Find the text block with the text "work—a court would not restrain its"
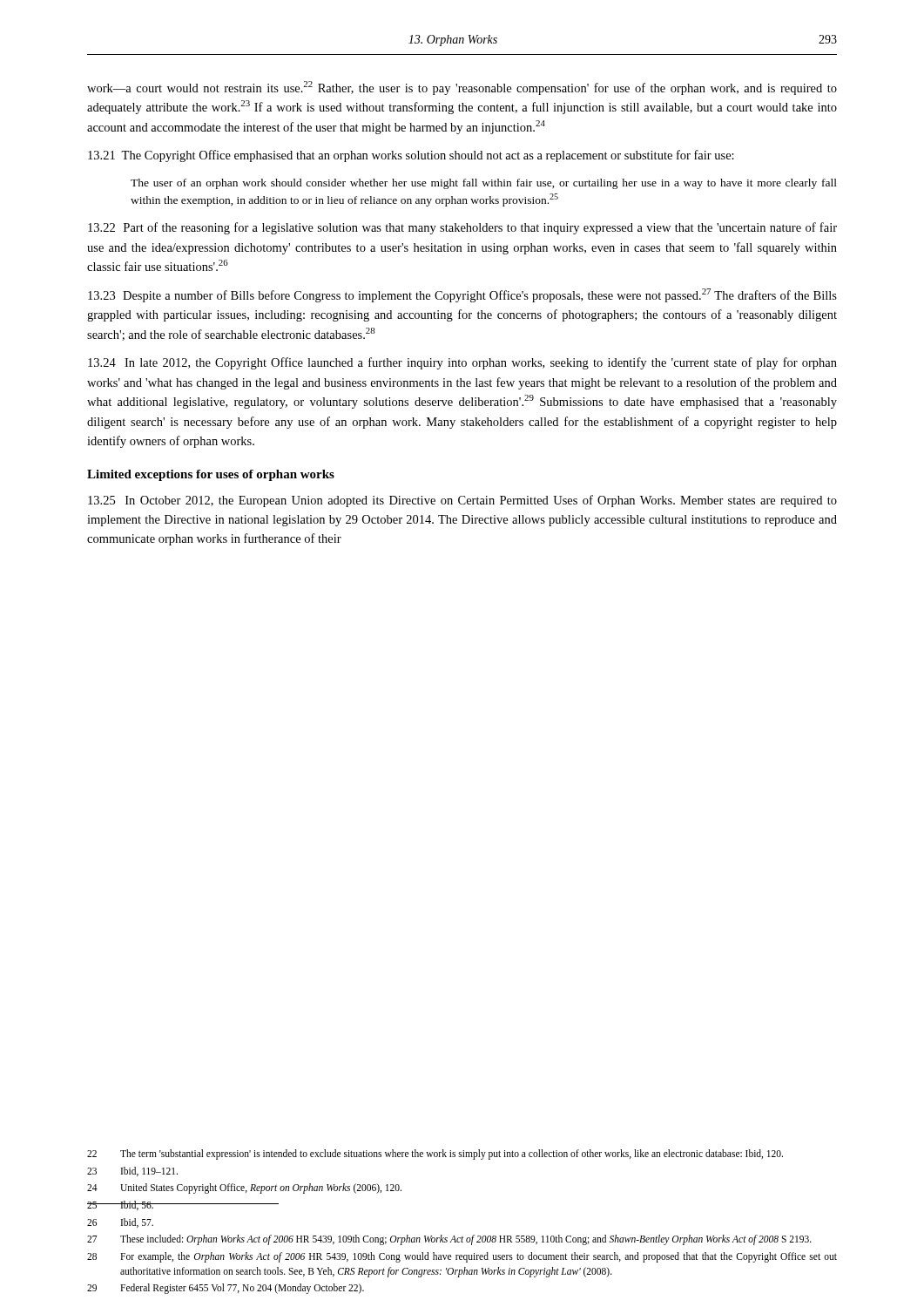This screenshot has height=1307, width=924. (462, 106)
